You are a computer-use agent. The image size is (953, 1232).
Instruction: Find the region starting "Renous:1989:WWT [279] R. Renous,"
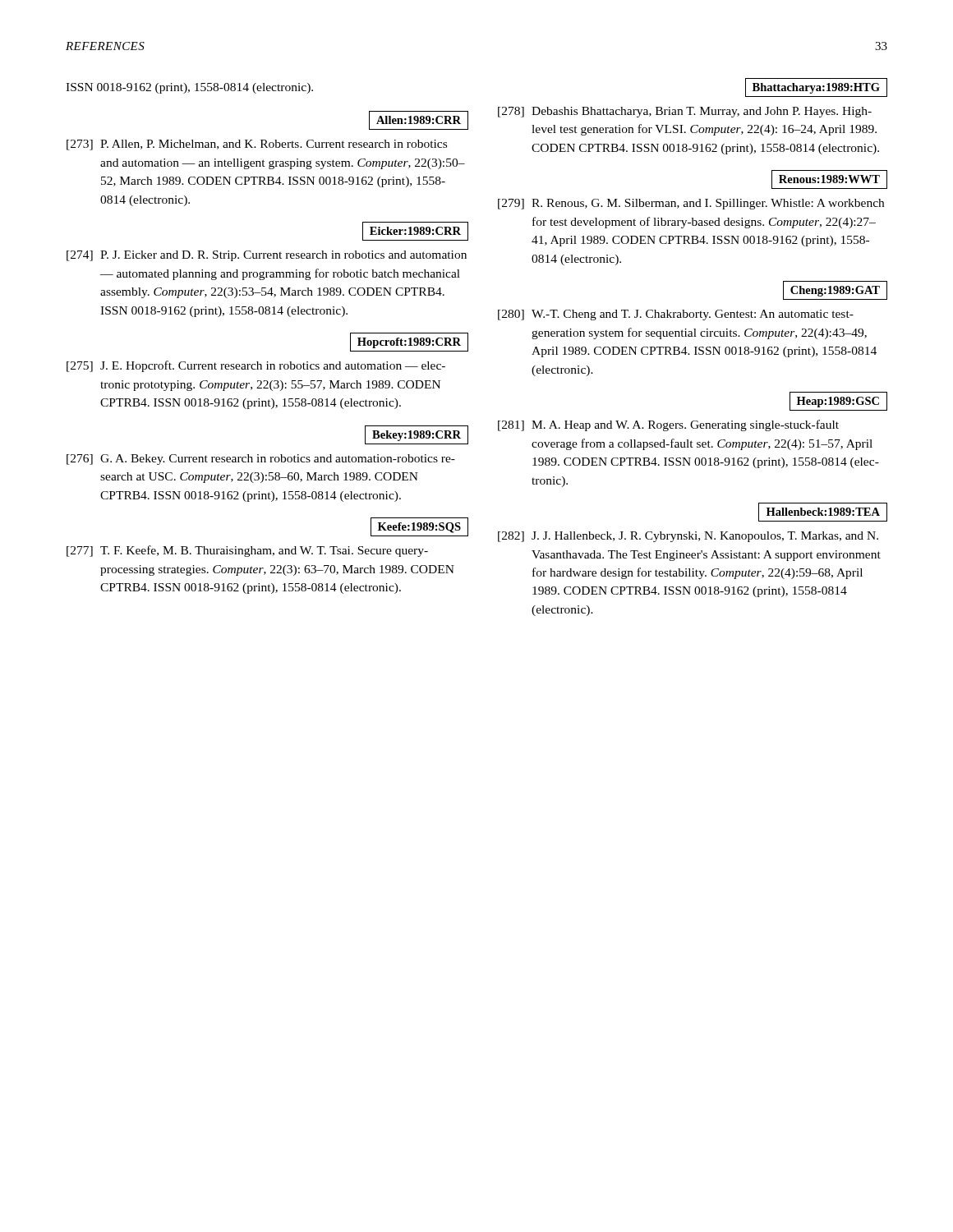pos(692,219)
